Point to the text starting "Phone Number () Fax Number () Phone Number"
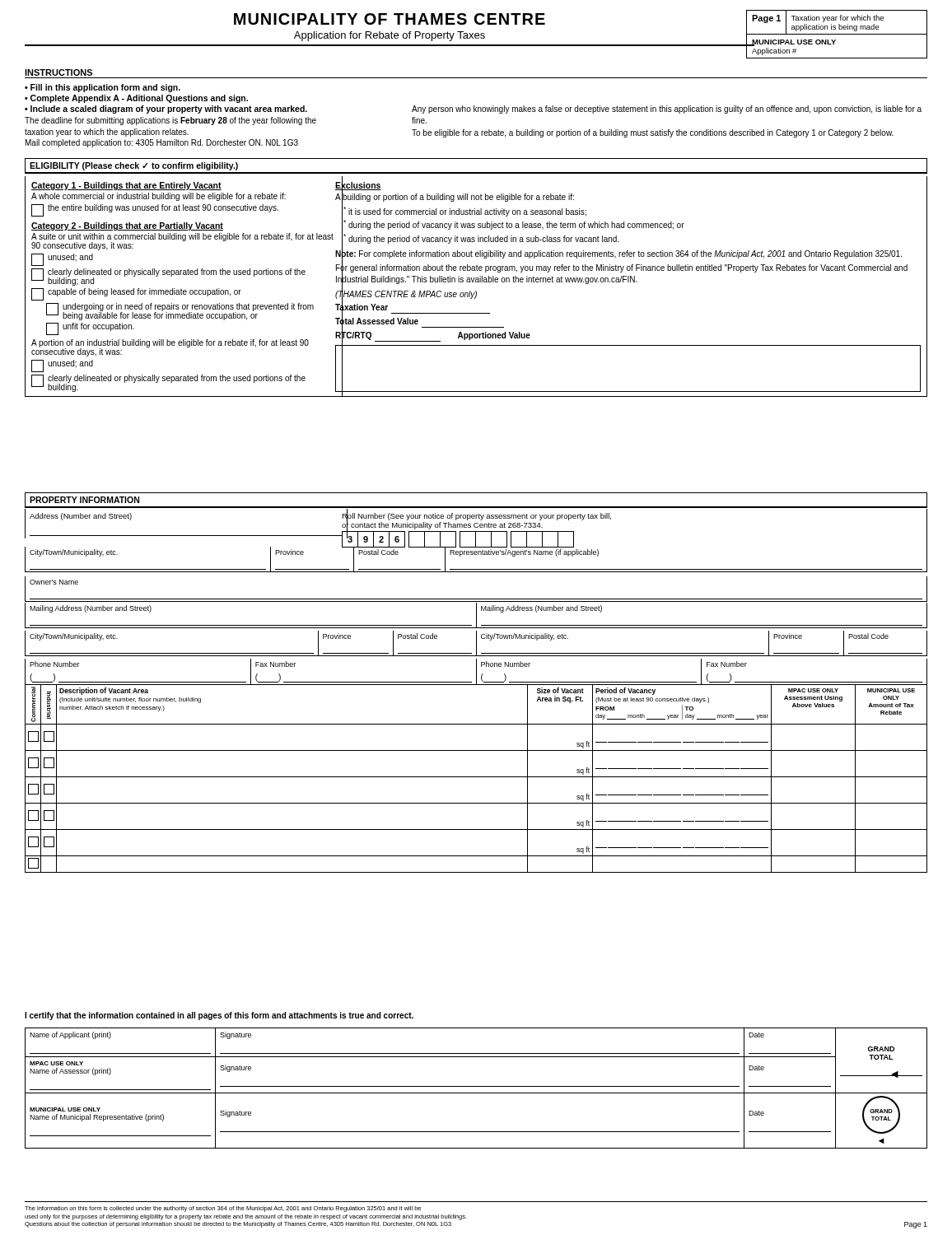The height and width of the screenshot is (1235, 952). point(476,671)
